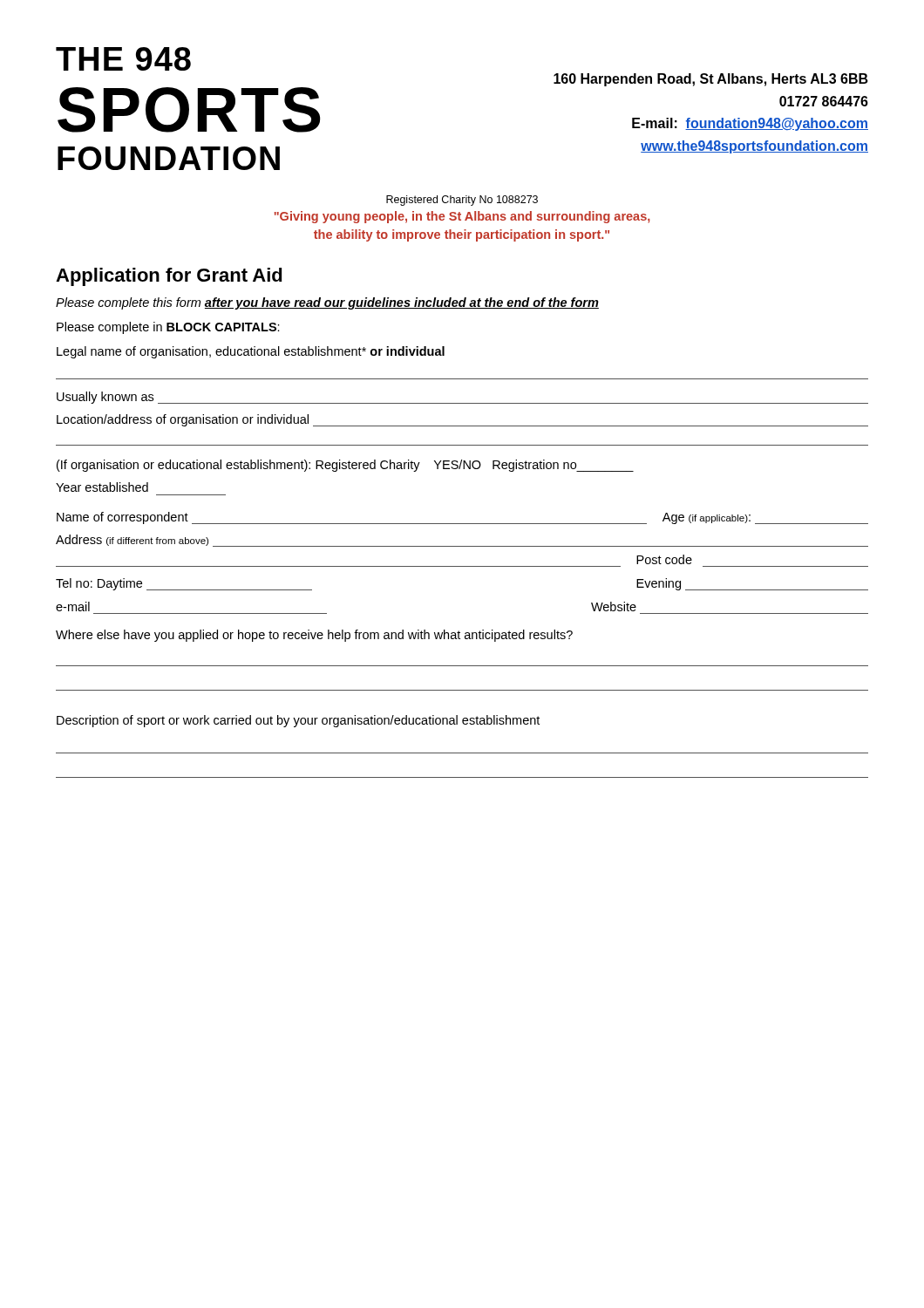924x1308 pixels.
Task: Select the text block with the text "Where else have you applied"
Action: (x=314, y=635)
